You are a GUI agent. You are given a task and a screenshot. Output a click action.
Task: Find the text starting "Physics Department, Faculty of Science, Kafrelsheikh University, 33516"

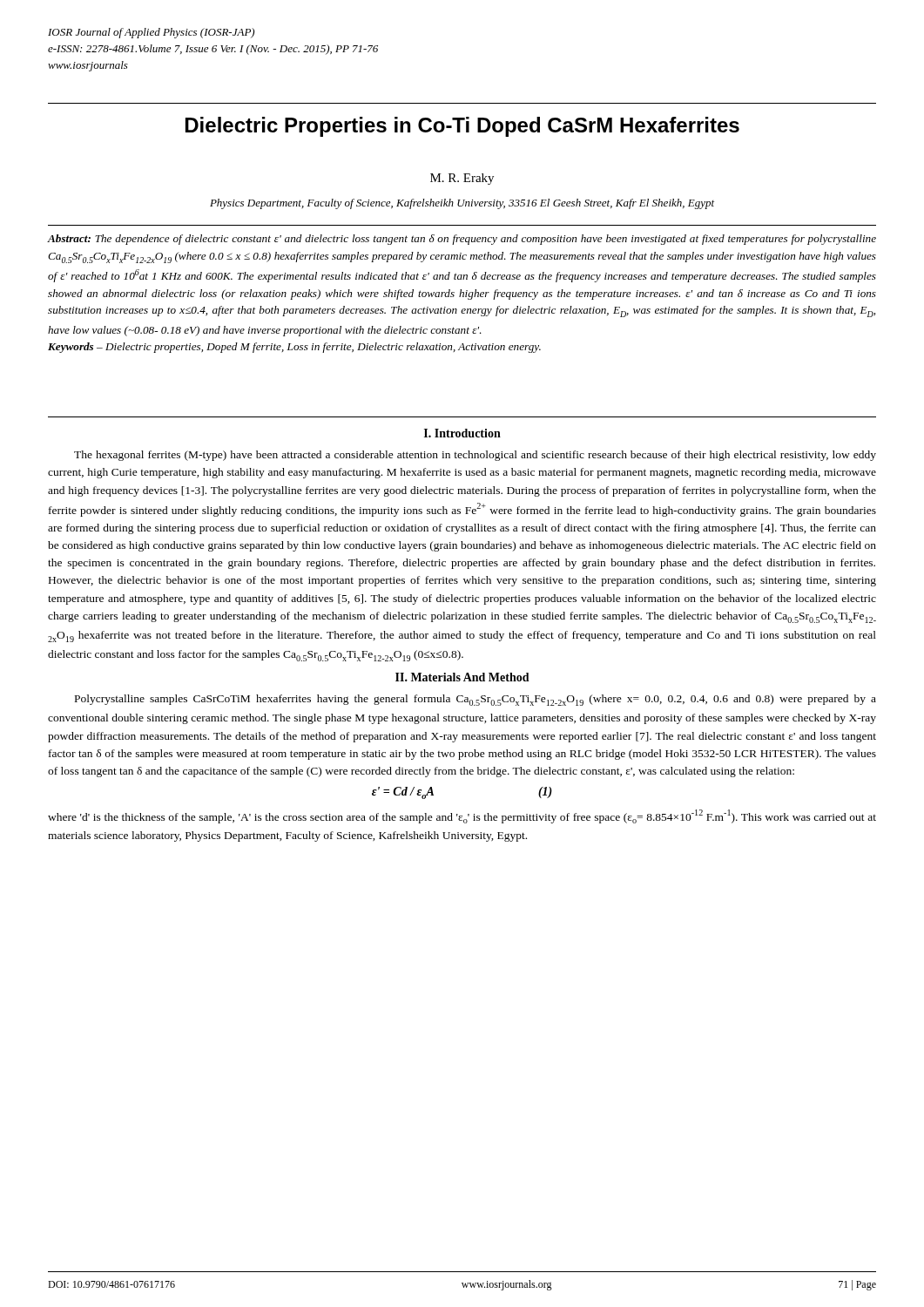[462, 203]
